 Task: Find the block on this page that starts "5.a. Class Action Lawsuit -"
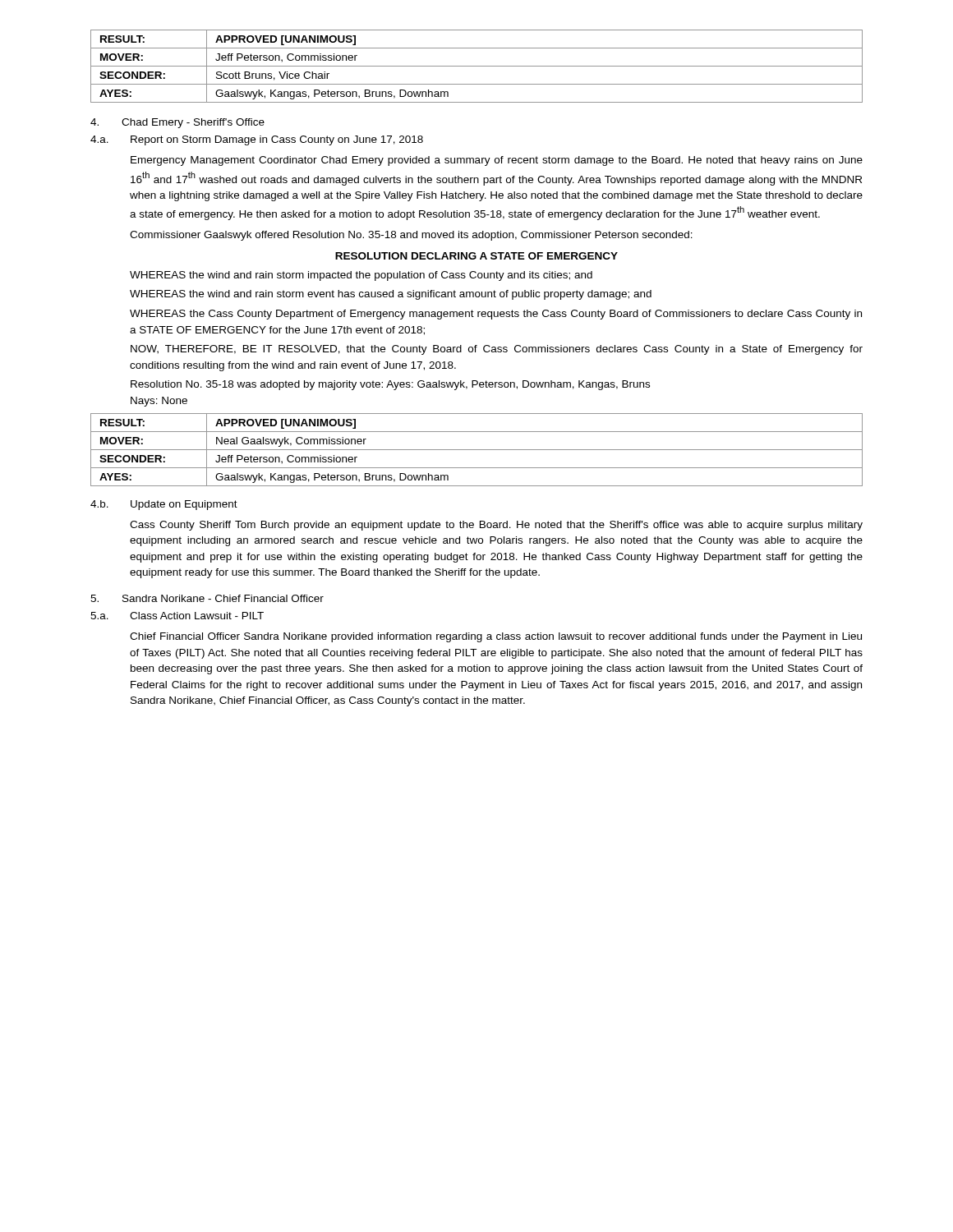point(177,616)
